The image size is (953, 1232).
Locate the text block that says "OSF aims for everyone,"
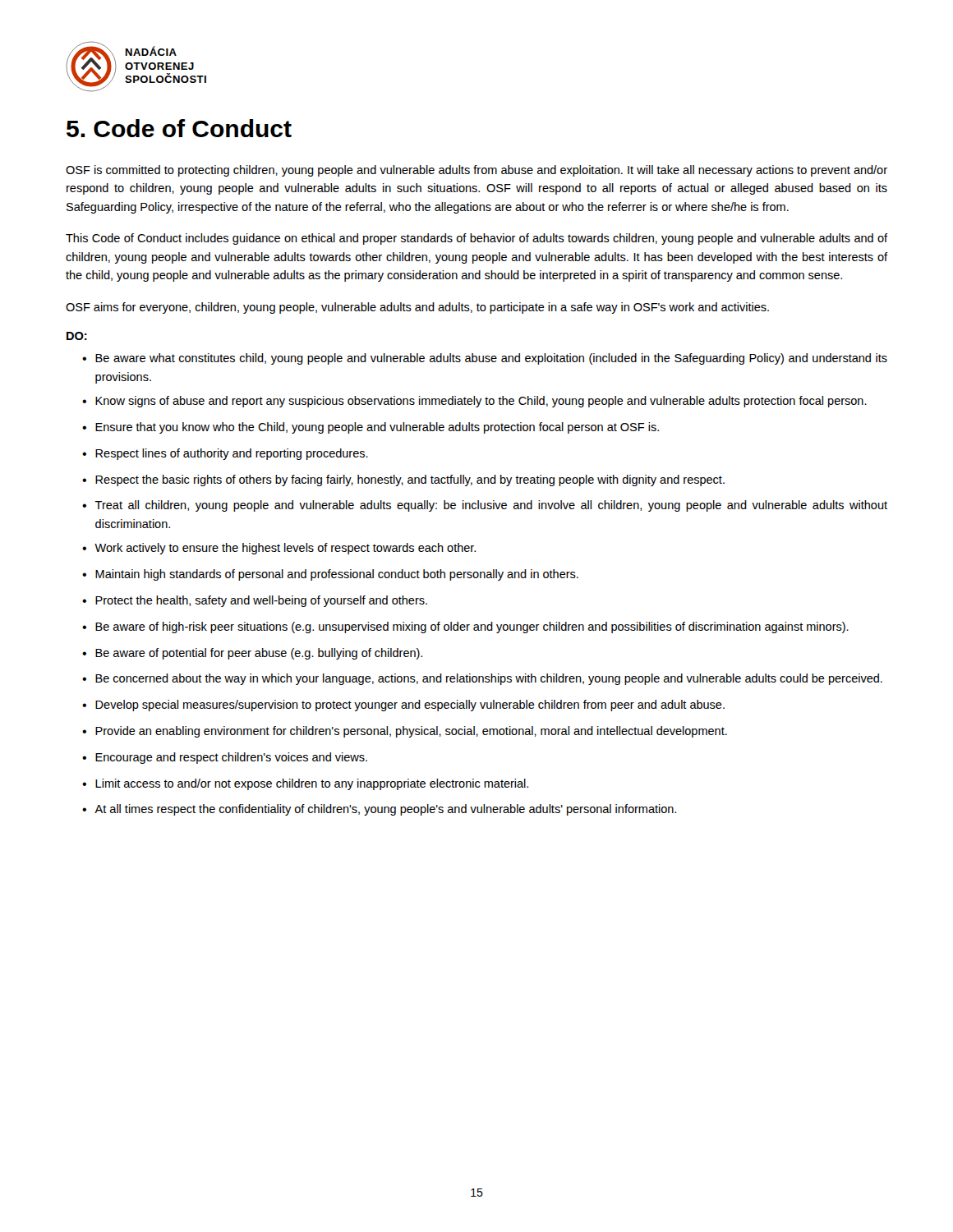click(x=418, y=307)
